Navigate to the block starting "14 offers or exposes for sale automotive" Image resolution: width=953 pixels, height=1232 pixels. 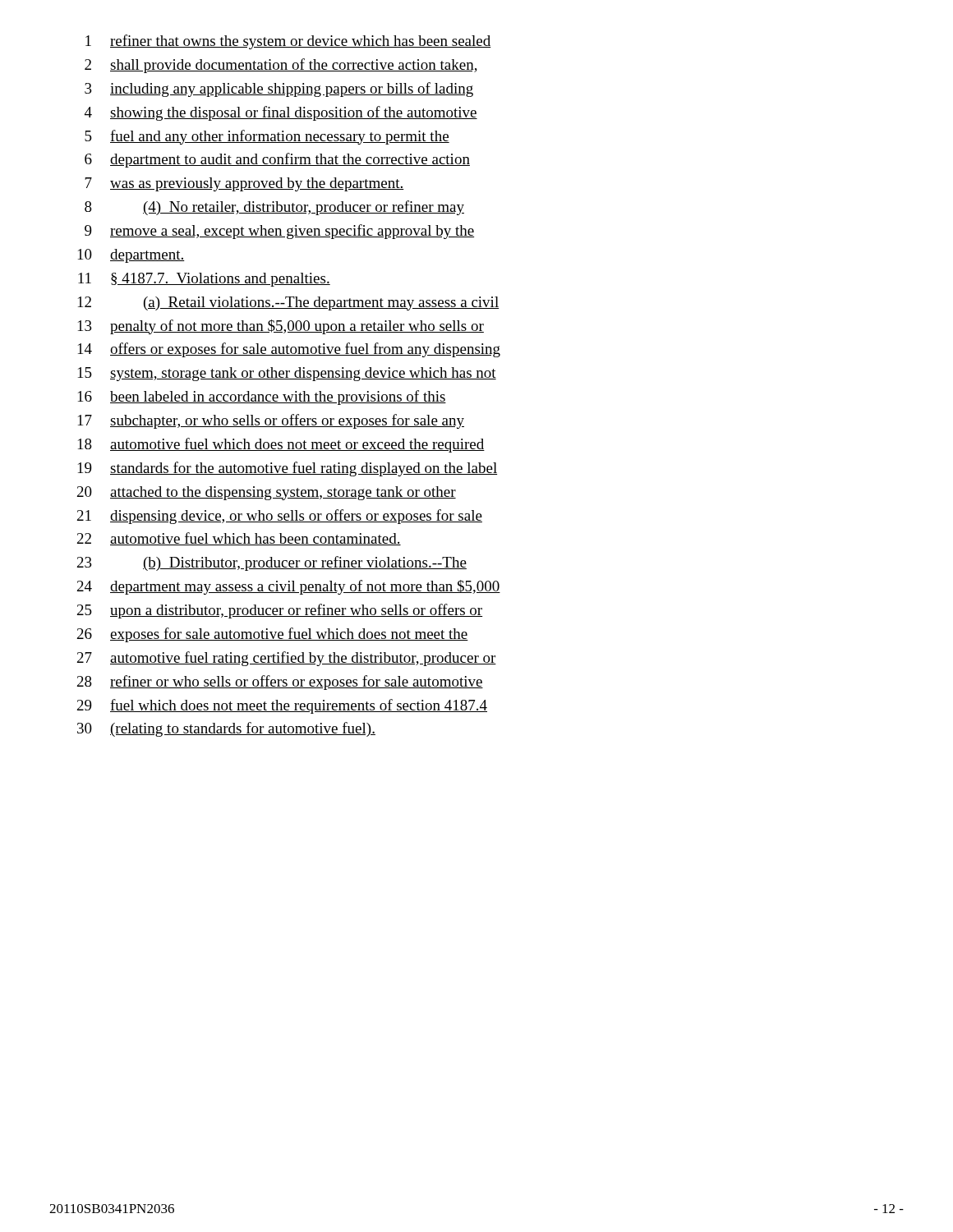[x=476, y=350]
